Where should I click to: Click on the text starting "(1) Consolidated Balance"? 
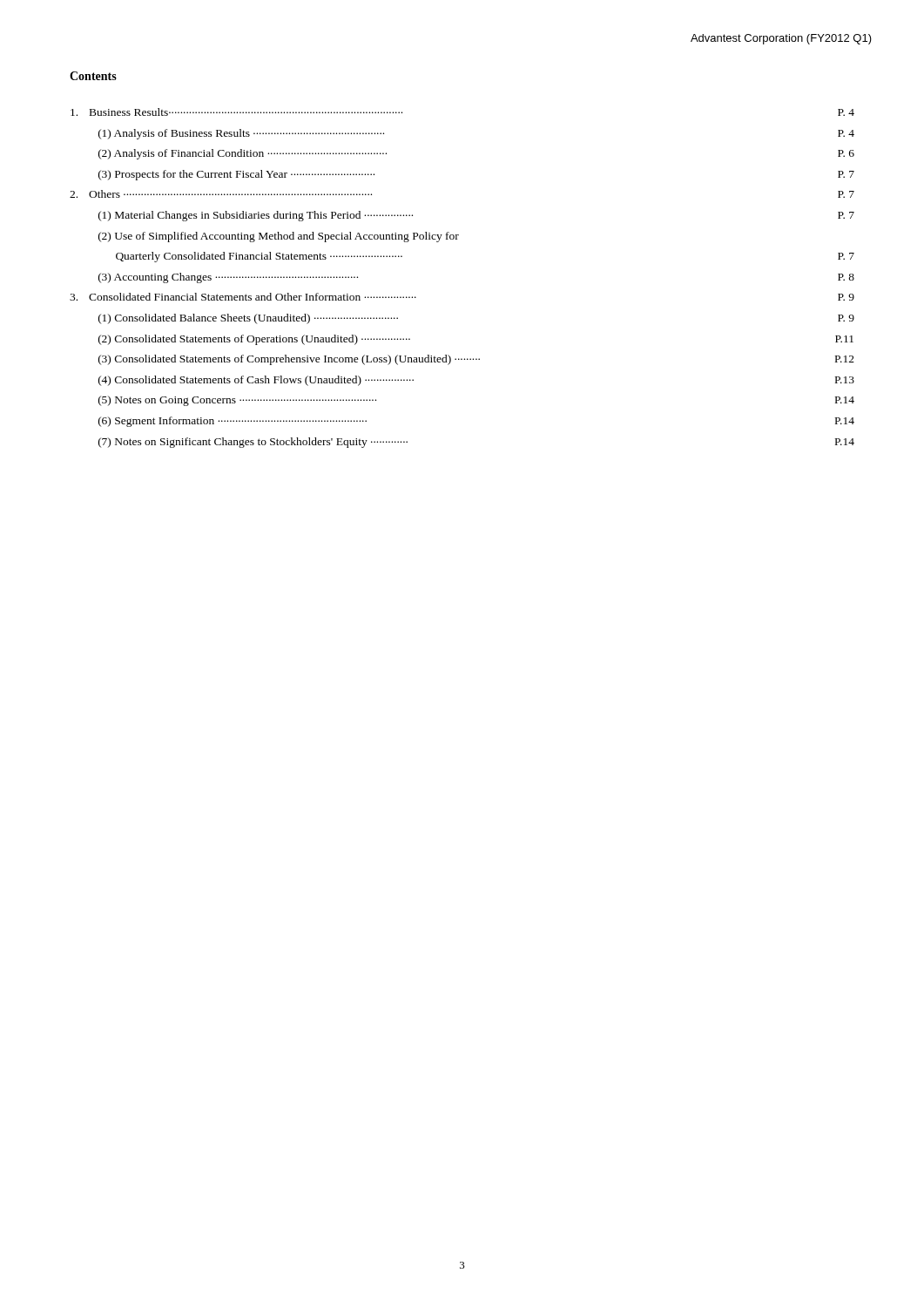coord(255,318)
